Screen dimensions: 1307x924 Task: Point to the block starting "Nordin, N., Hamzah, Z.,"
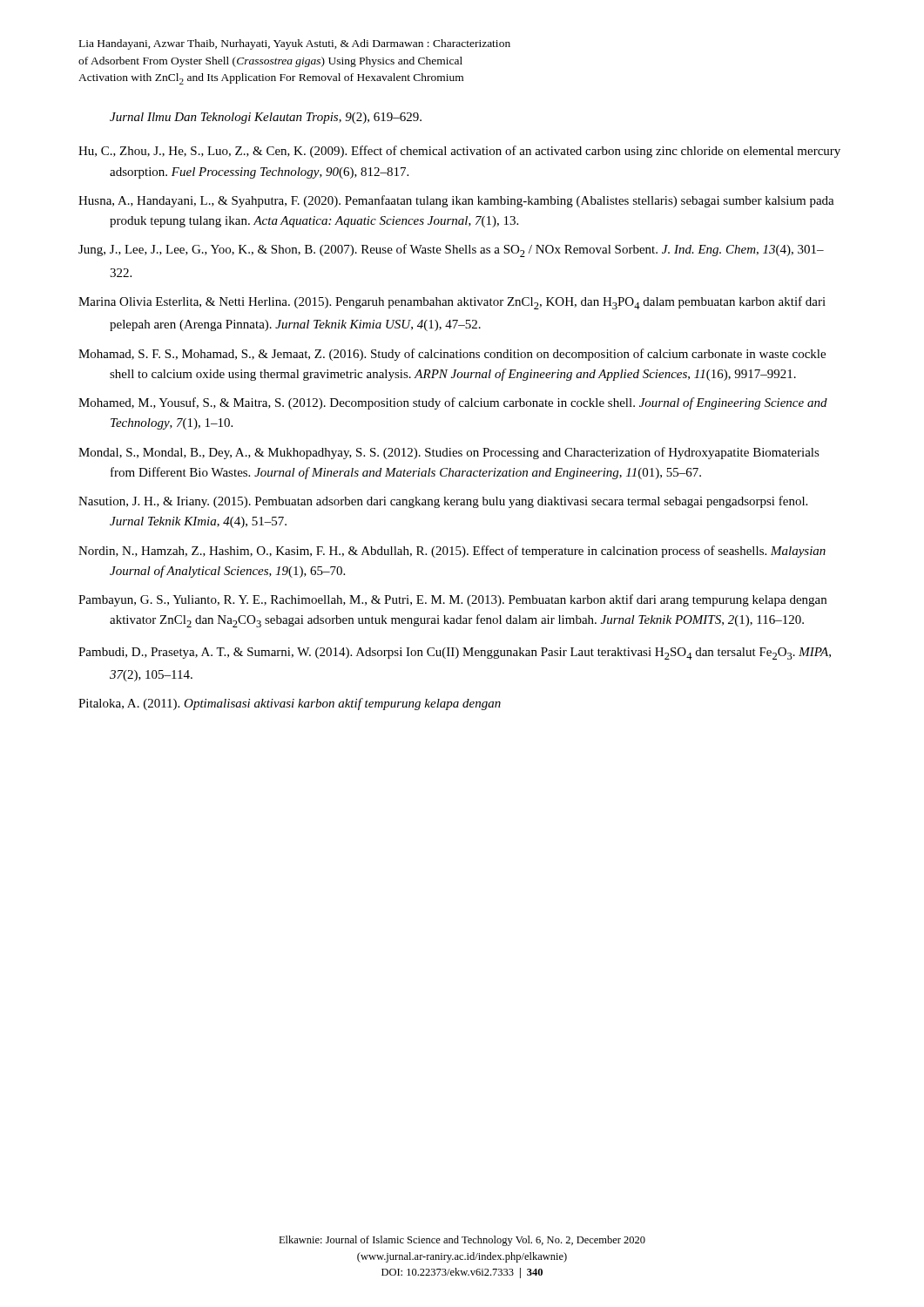click(x=452, y=561)
